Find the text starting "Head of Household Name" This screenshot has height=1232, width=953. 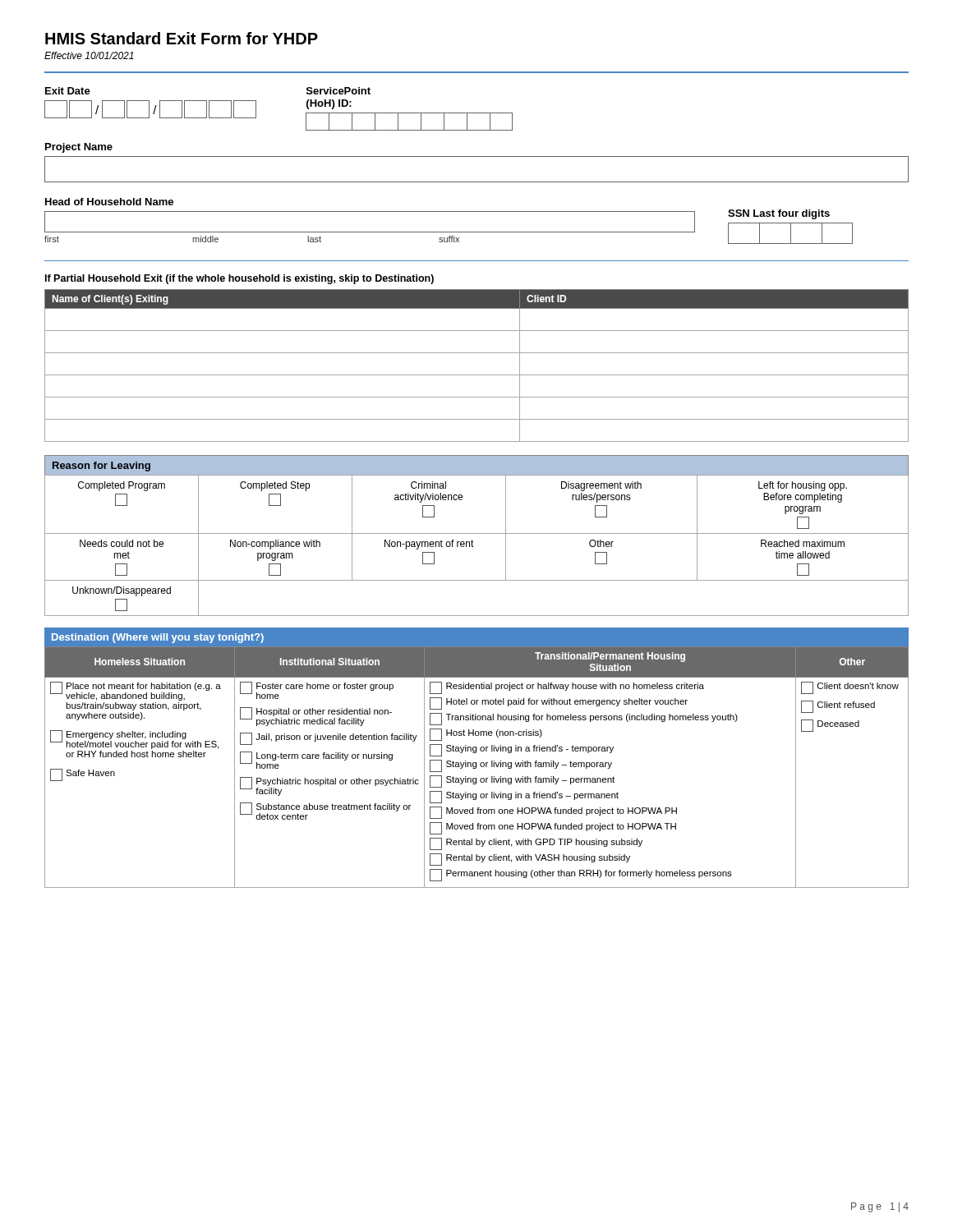tap(476, 220)
